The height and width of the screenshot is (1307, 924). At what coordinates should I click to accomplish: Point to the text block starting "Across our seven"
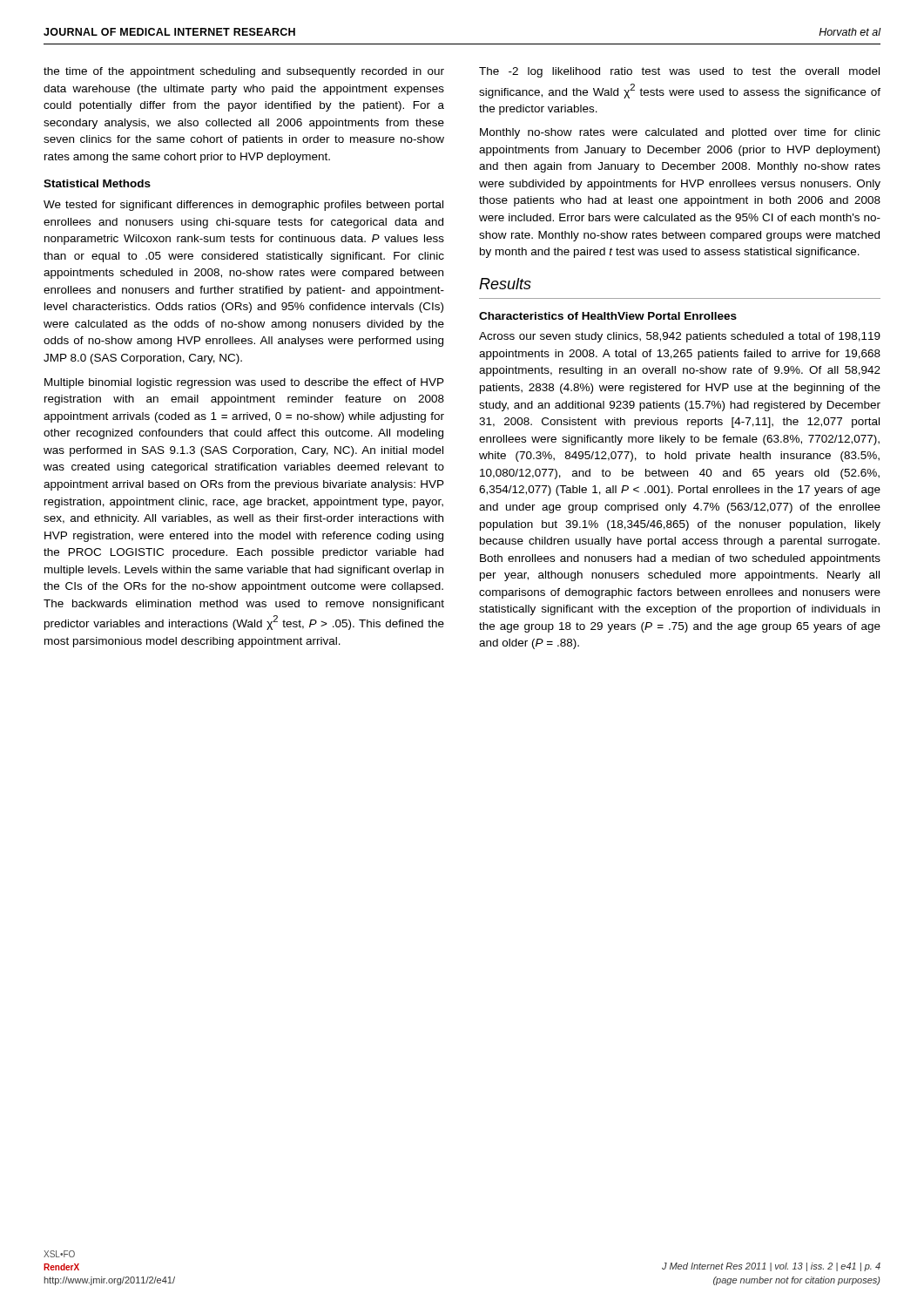coord(680,490)
